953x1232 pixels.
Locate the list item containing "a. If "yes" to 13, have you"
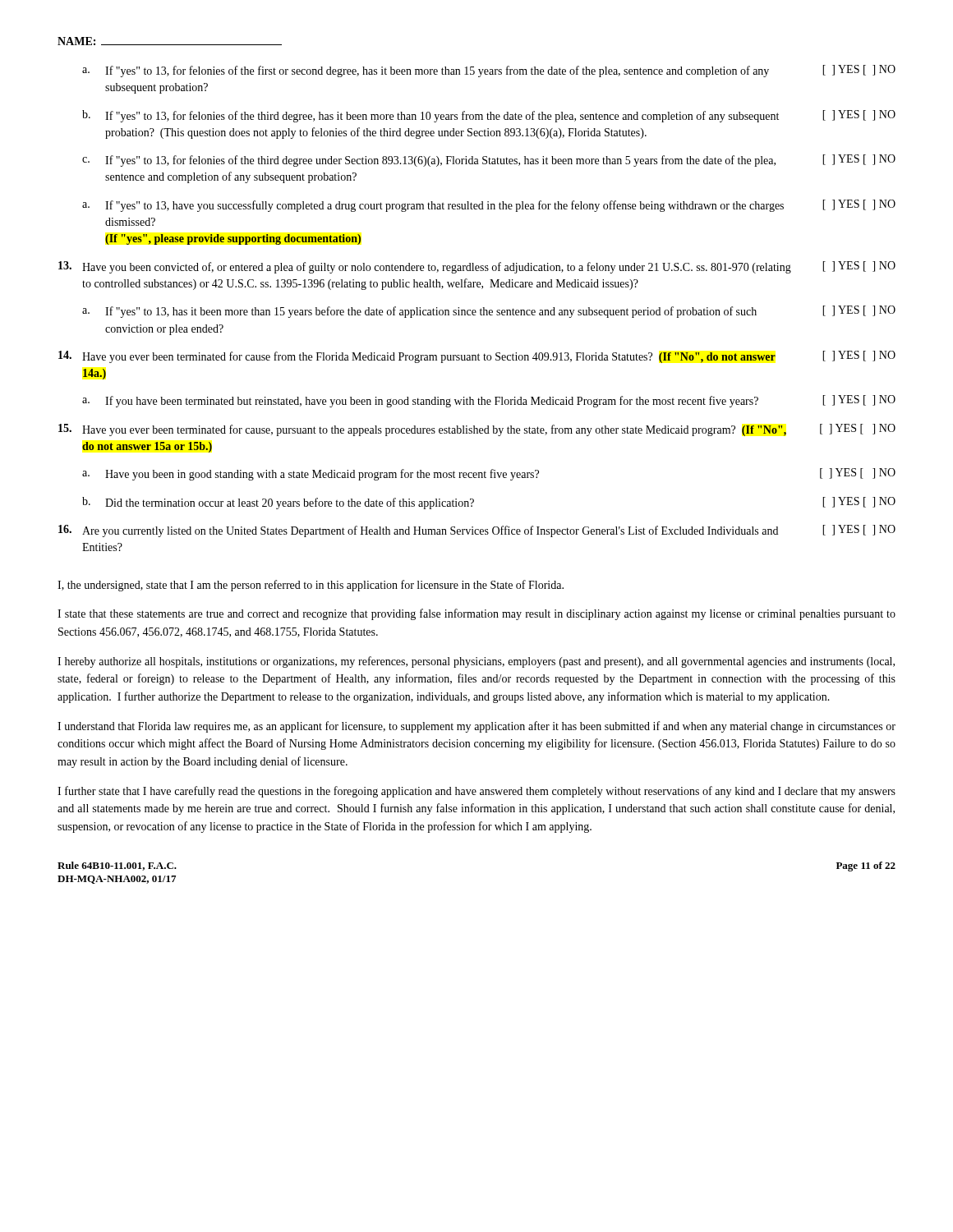[489, 206]
